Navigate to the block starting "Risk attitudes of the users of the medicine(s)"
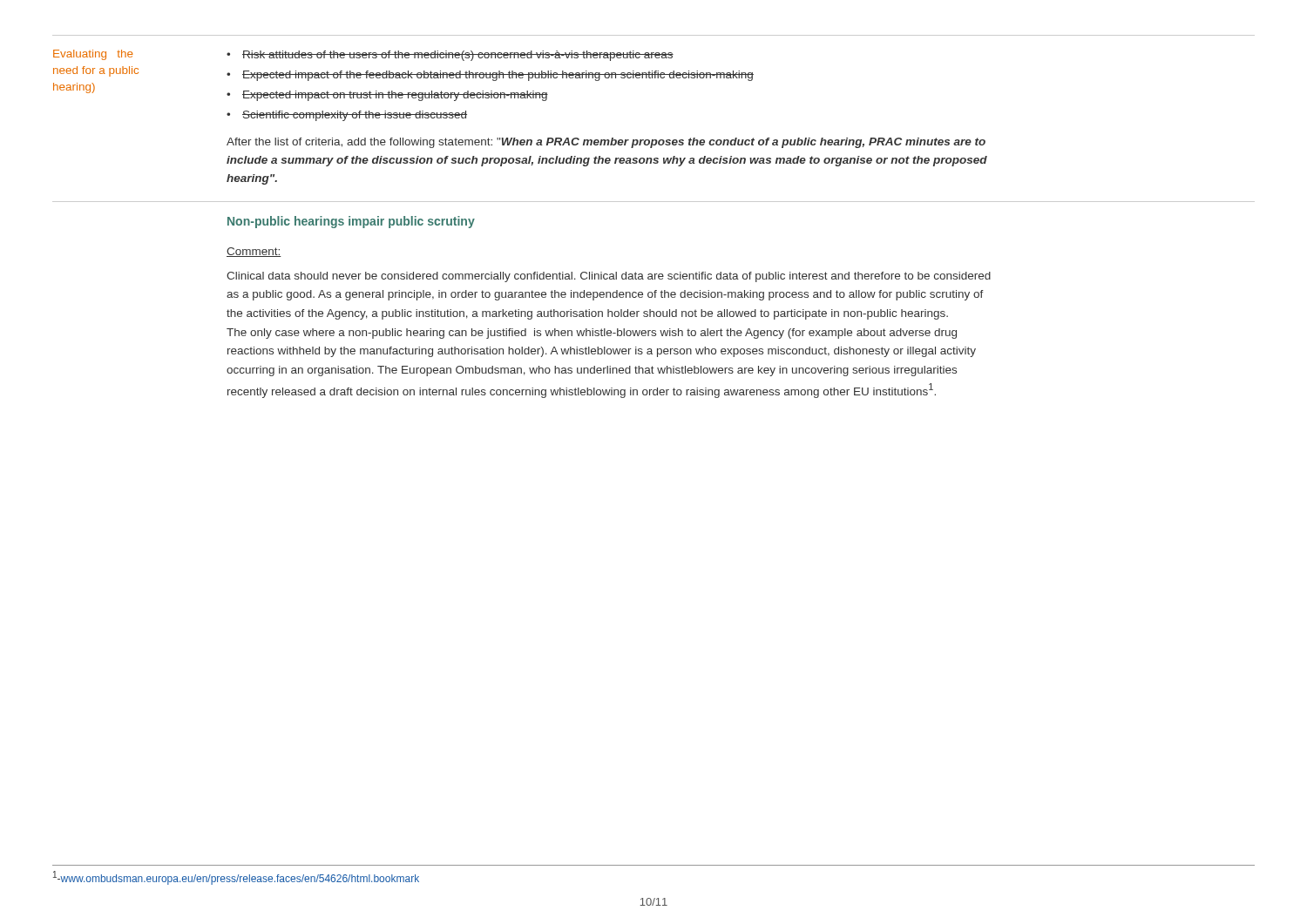The image size is (1307, 924). click(458, 54)
